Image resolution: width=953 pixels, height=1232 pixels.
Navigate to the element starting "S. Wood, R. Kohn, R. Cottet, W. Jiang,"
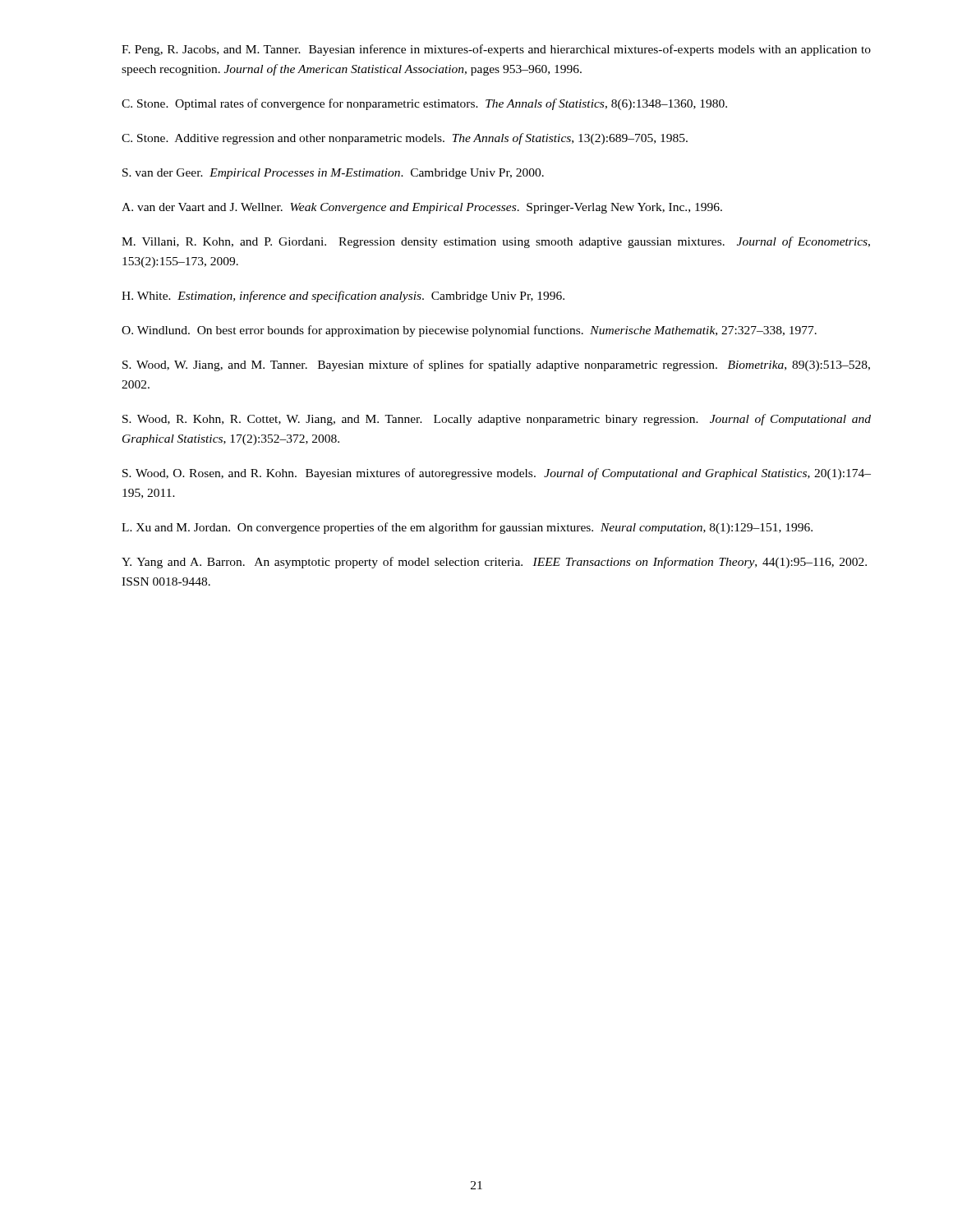[496, 429]
